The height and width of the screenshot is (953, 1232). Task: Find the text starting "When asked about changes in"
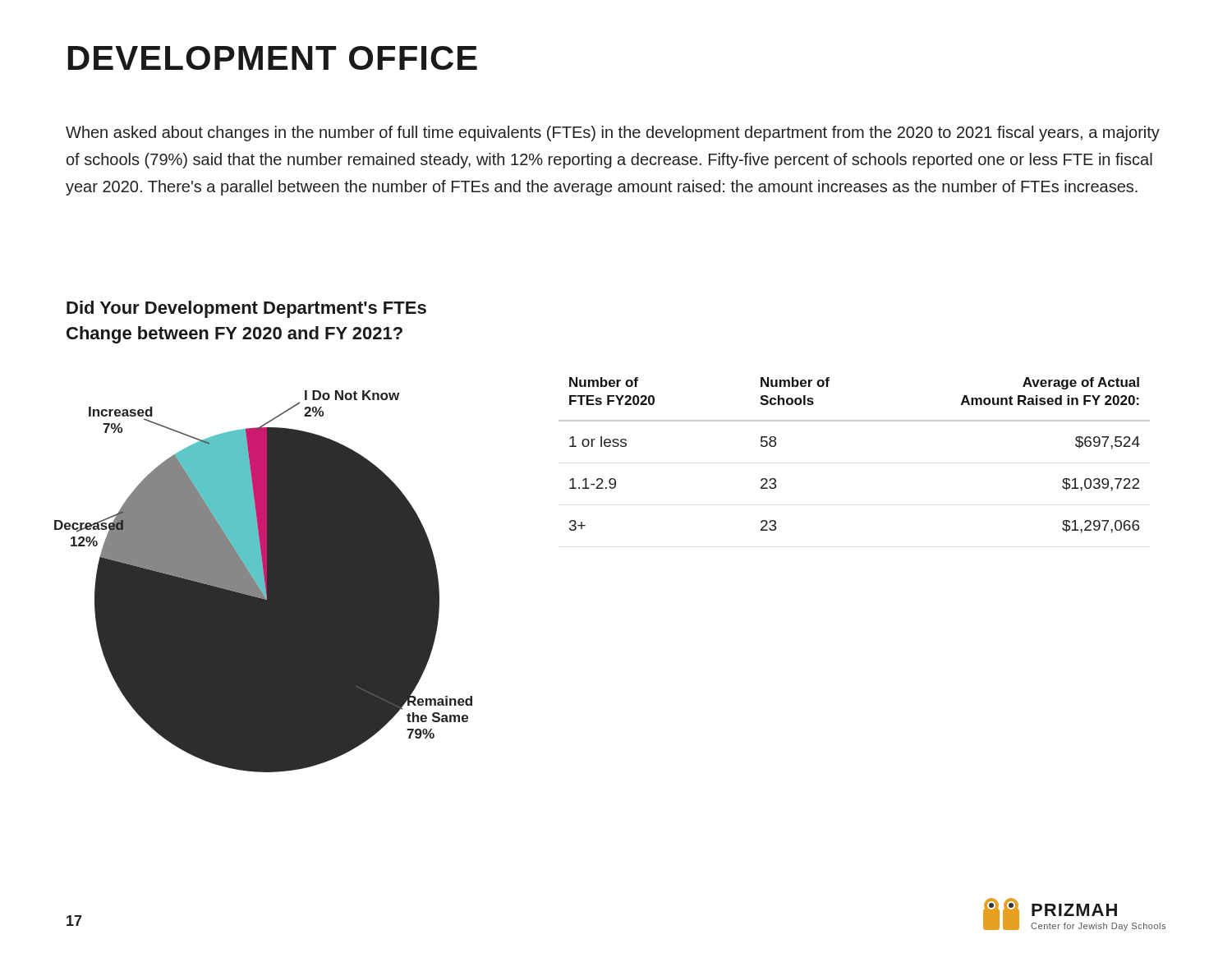coord(613,159)
